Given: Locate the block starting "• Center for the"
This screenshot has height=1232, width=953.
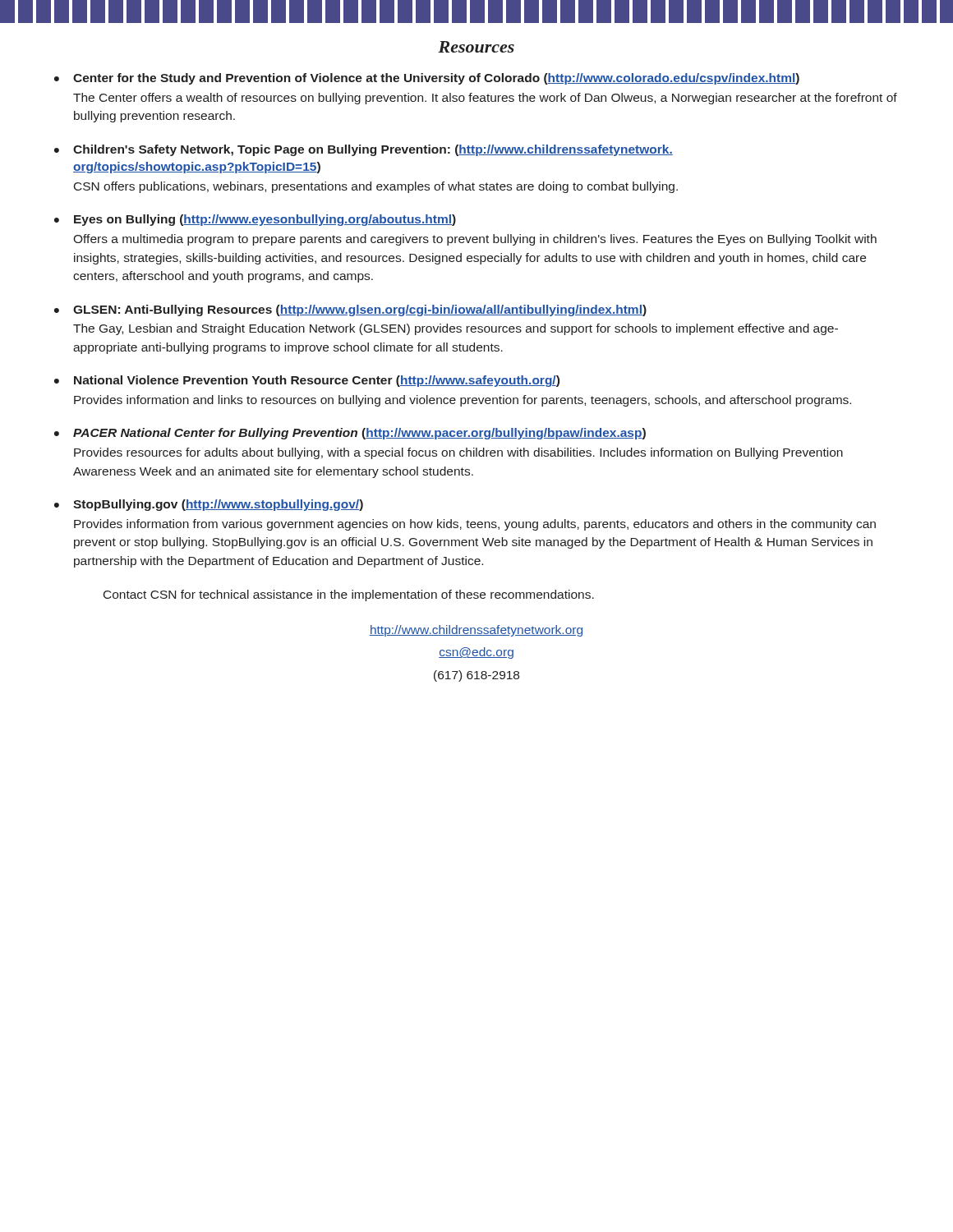Looking at the screenshot, I should point(476,97).
